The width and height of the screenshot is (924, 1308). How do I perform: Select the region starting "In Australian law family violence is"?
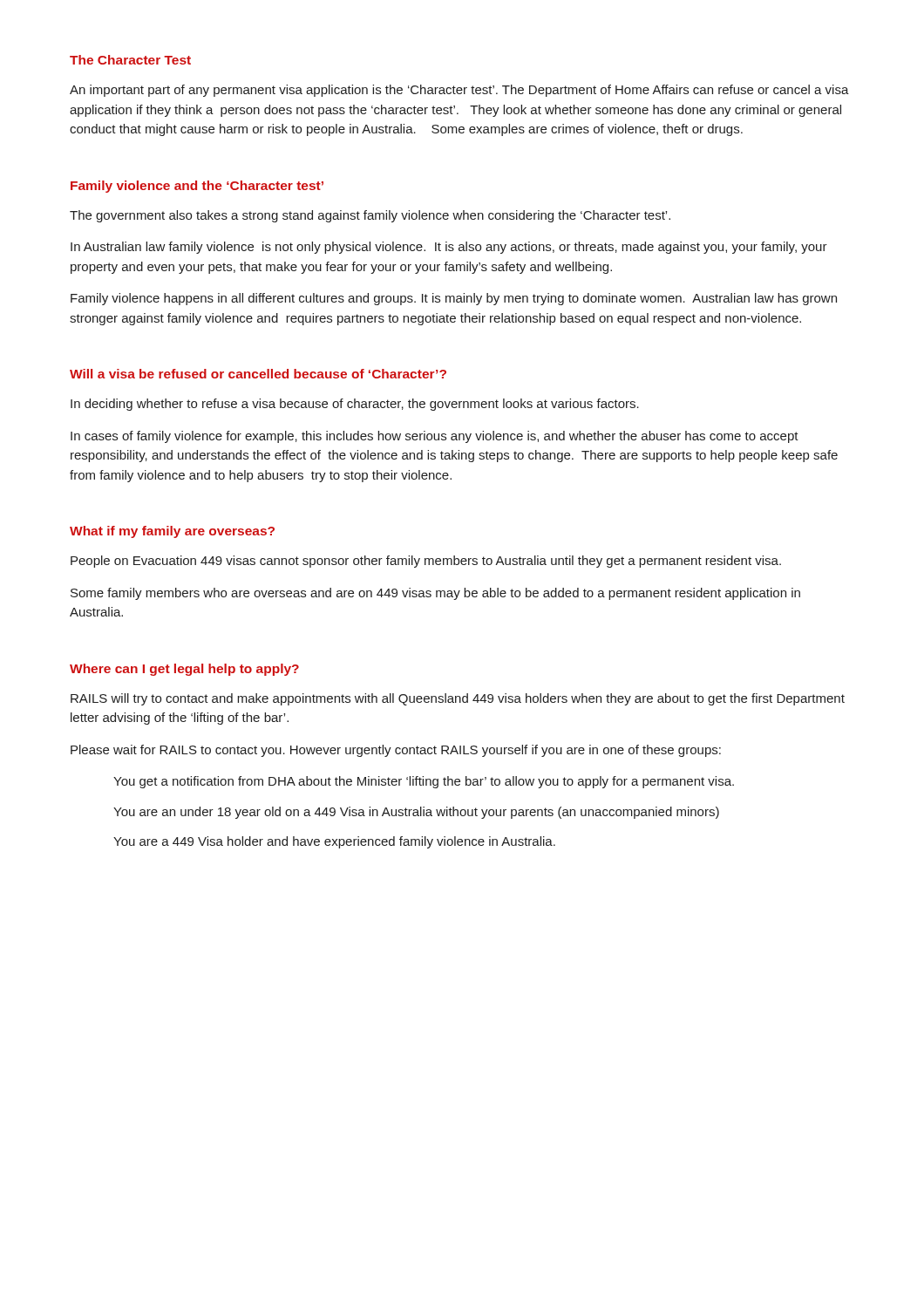pyautogui.click(x=448, y=256)
